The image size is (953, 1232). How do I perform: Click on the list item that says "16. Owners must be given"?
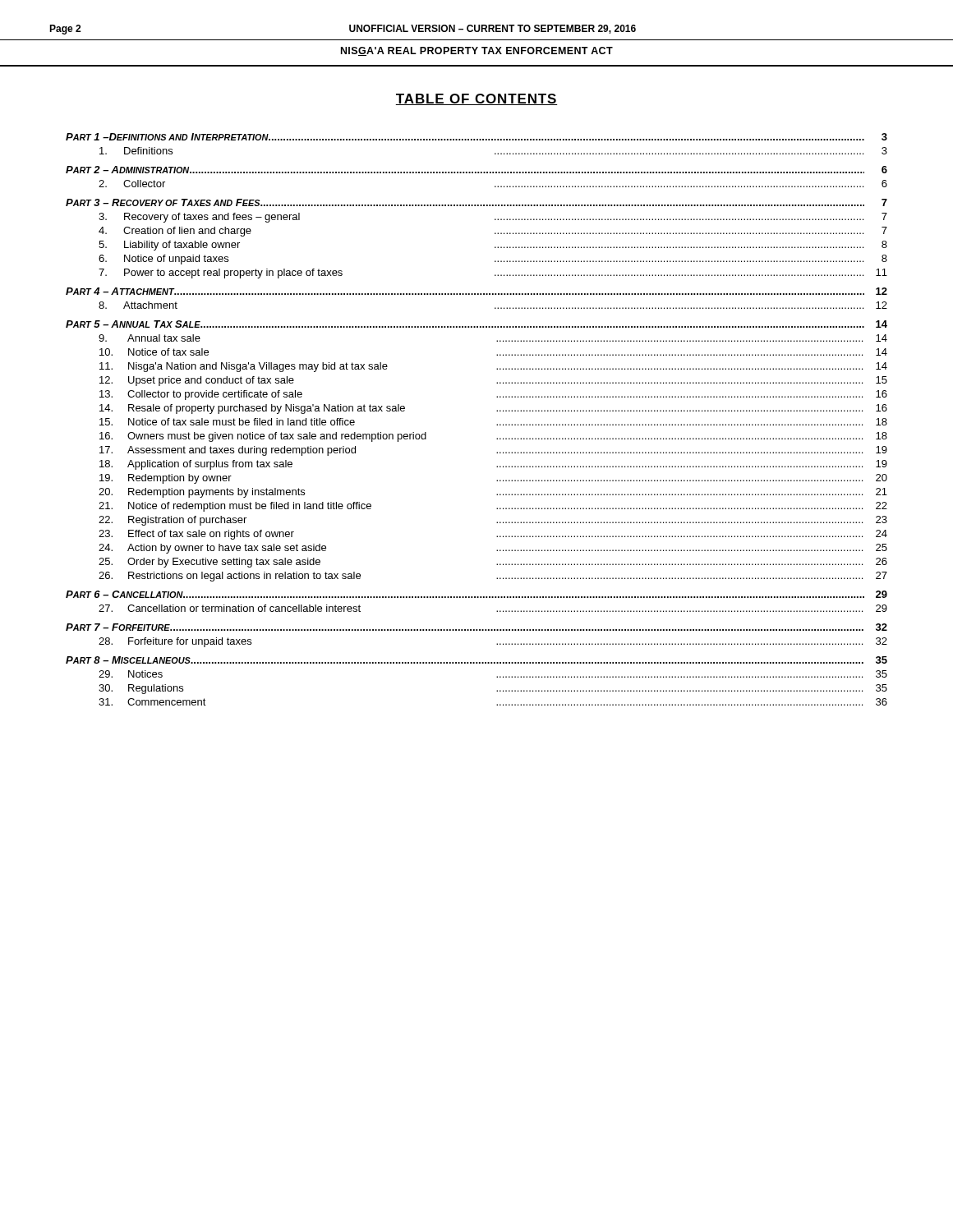click(x=493, y=436)
